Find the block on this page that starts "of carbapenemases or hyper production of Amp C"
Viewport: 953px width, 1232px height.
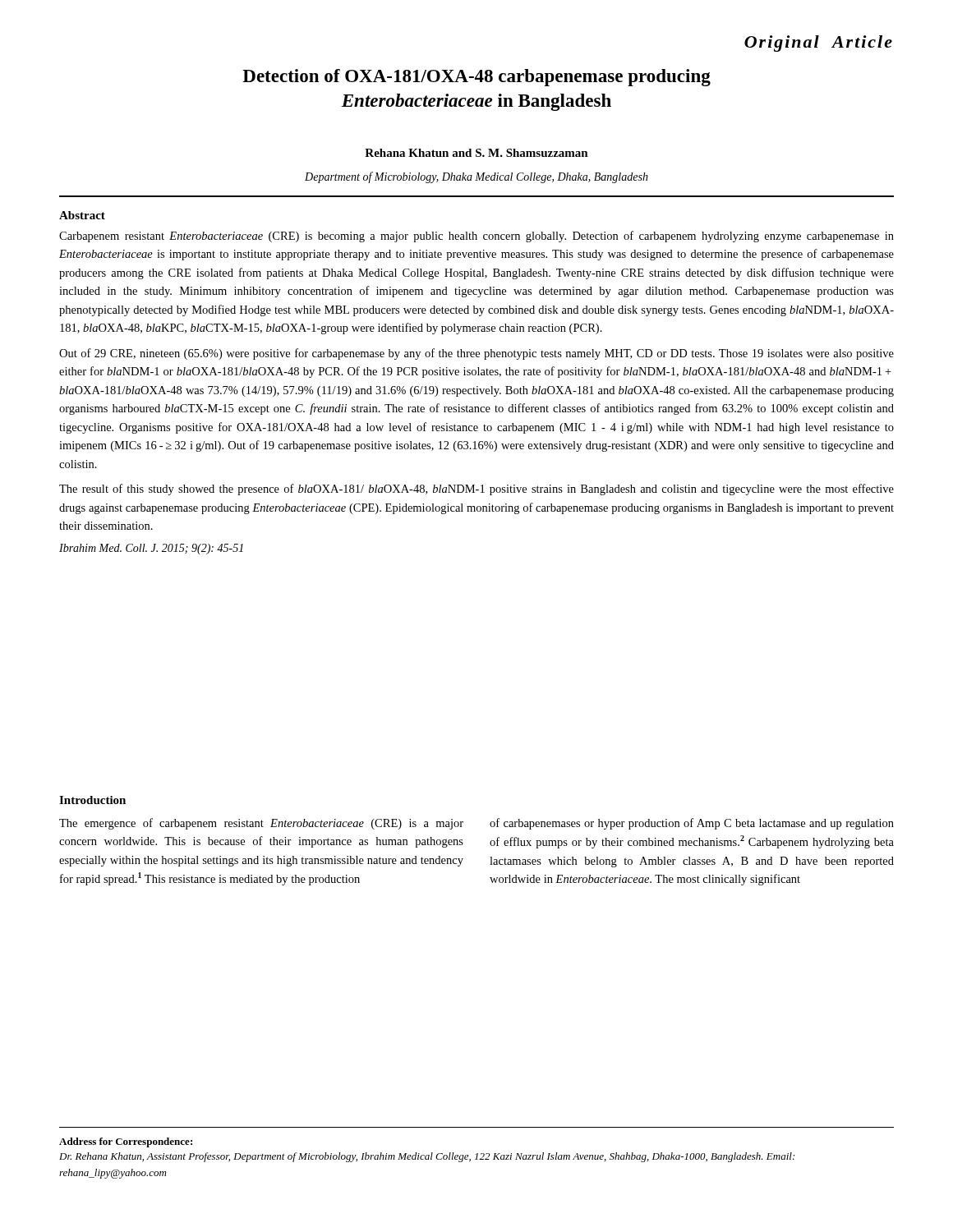[x=692, y=851]
